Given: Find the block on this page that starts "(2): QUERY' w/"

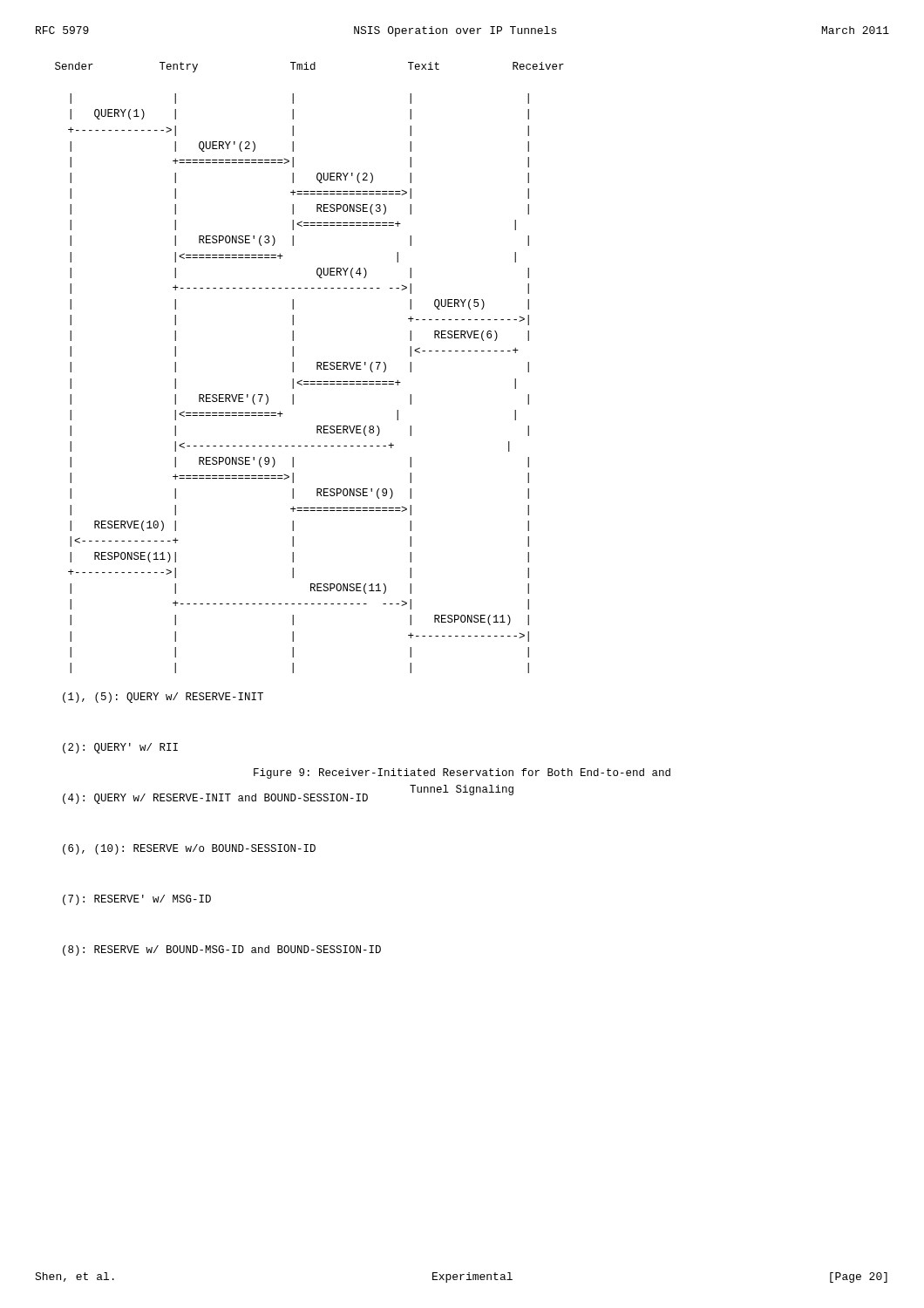Looking at the screenshot, I should coord(107,748).
